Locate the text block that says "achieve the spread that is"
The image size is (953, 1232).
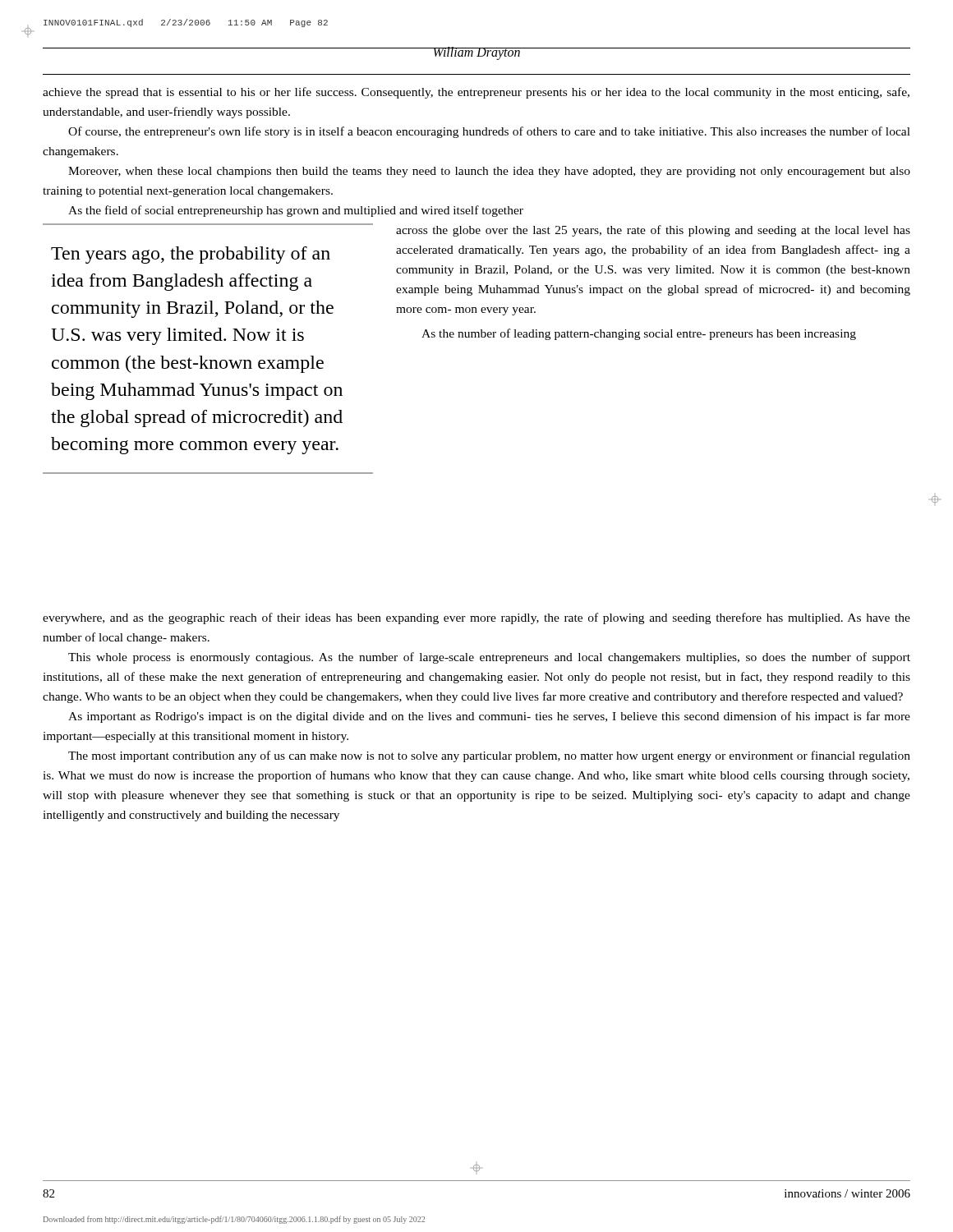[x=476, y=93]
